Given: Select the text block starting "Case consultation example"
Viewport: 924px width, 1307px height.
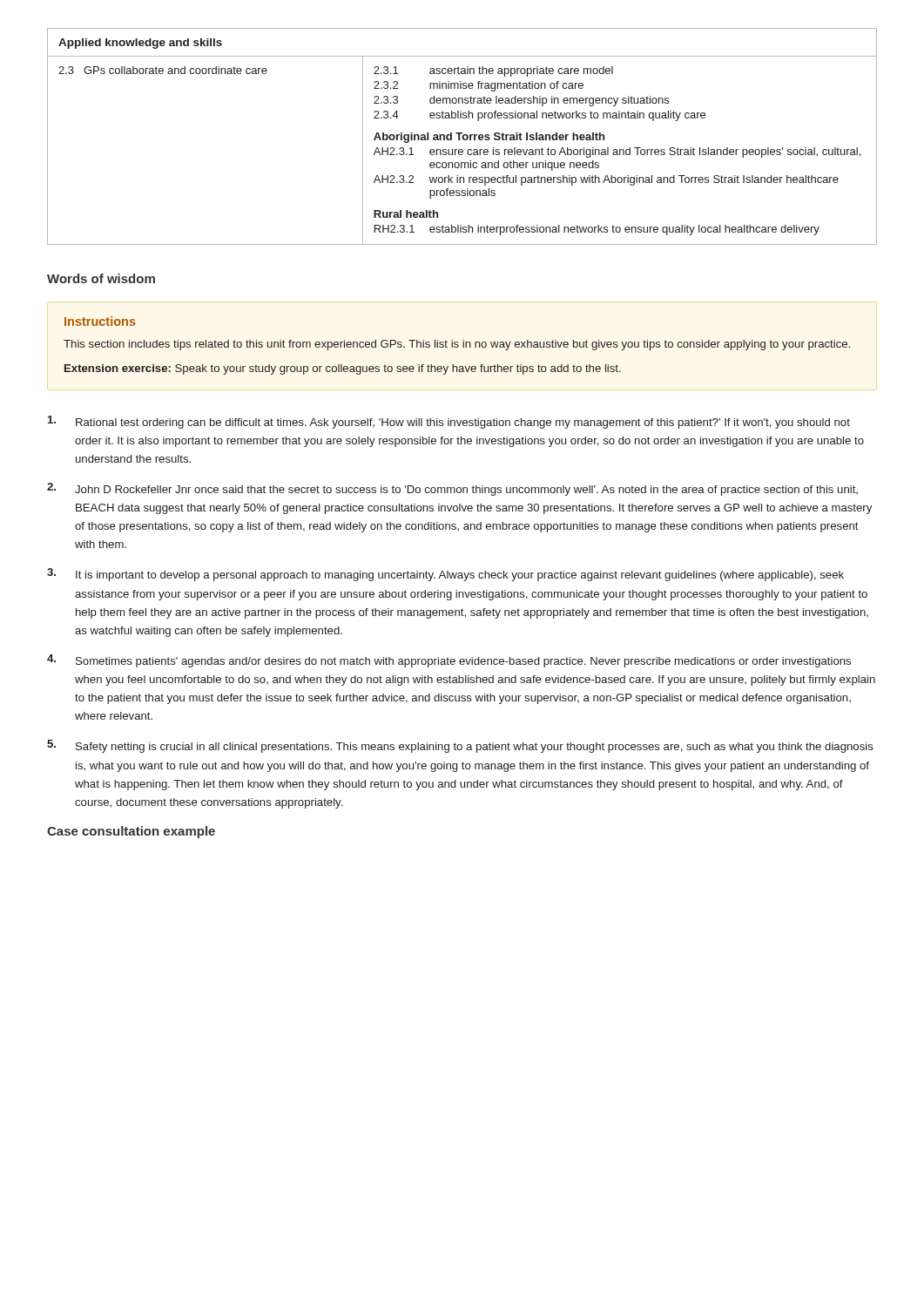Looking at the screenshot, I should coord(131,831).
